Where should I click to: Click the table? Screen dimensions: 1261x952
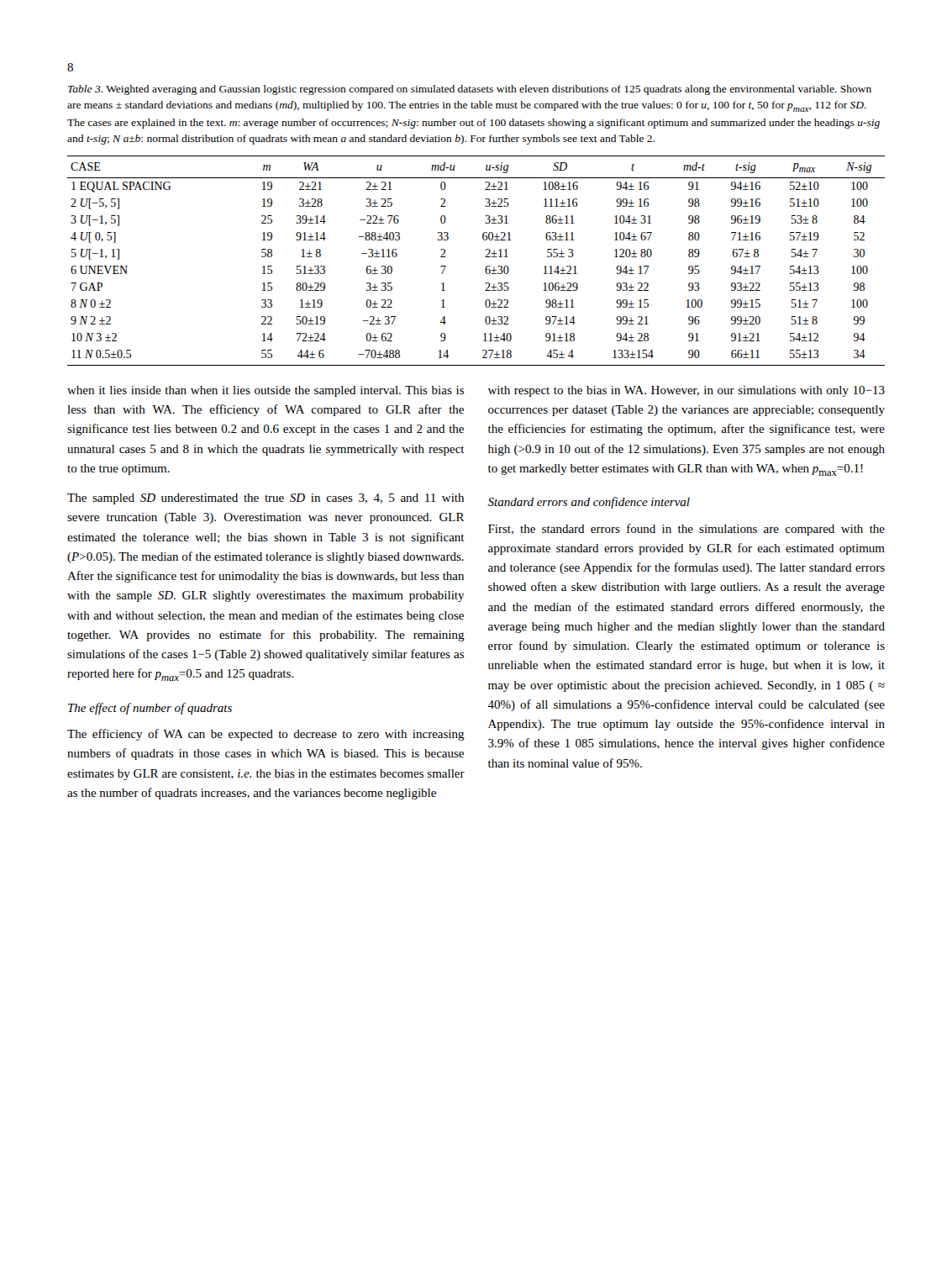click(476, 261)
